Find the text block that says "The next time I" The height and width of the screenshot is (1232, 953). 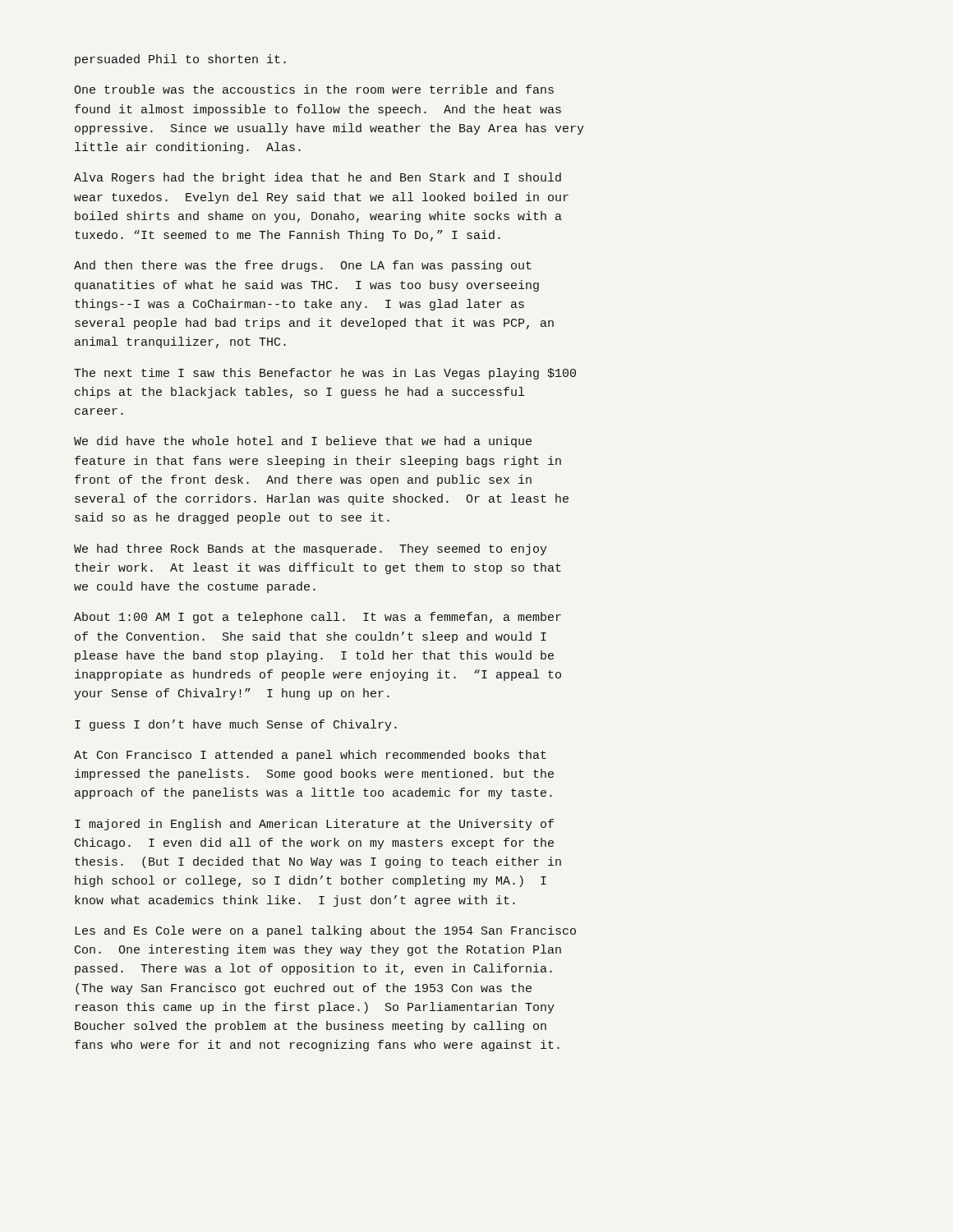pos(325,393)
